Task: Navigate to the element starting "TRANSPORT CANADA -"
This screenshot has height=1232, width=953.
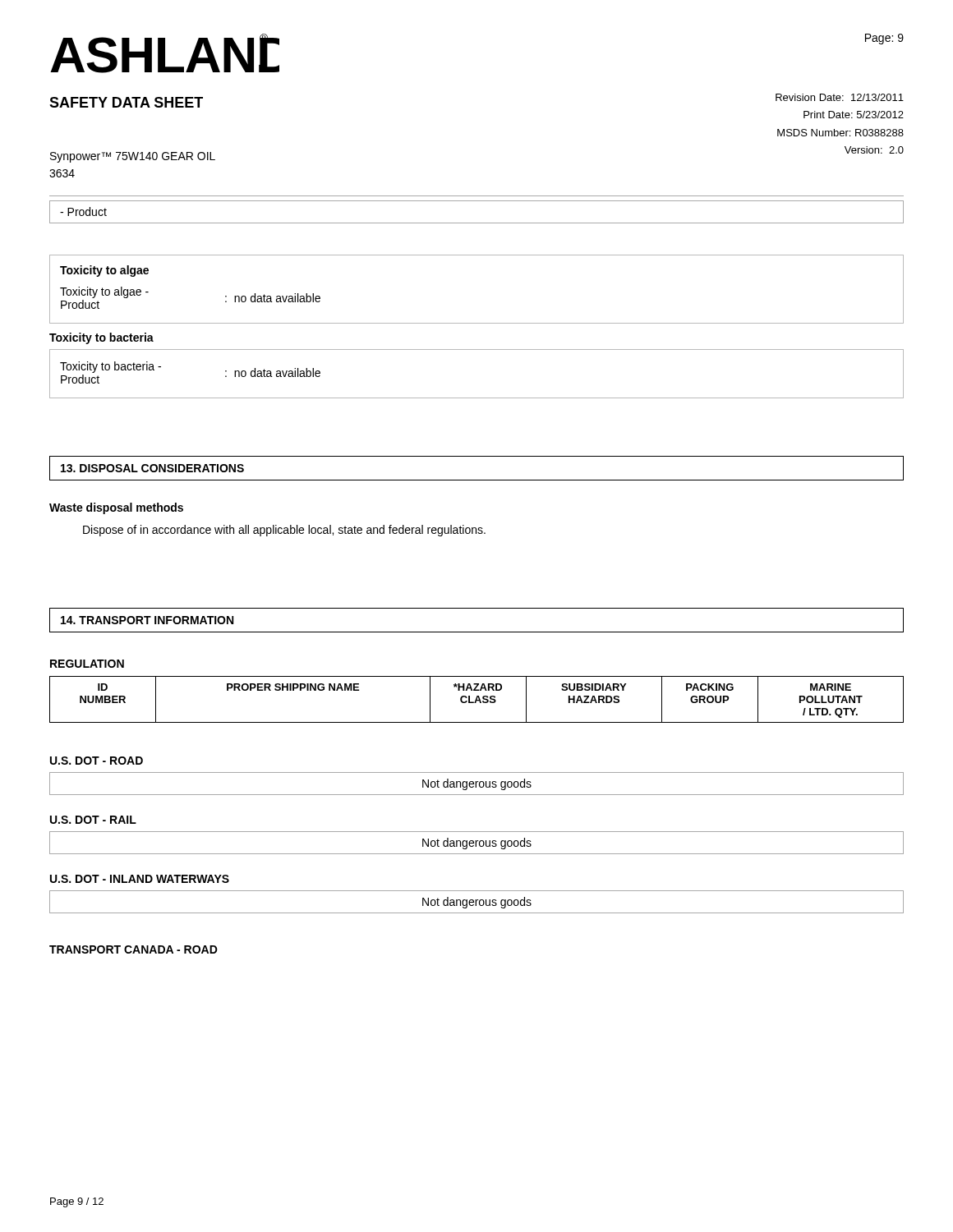Action: (x=133, y=949)
